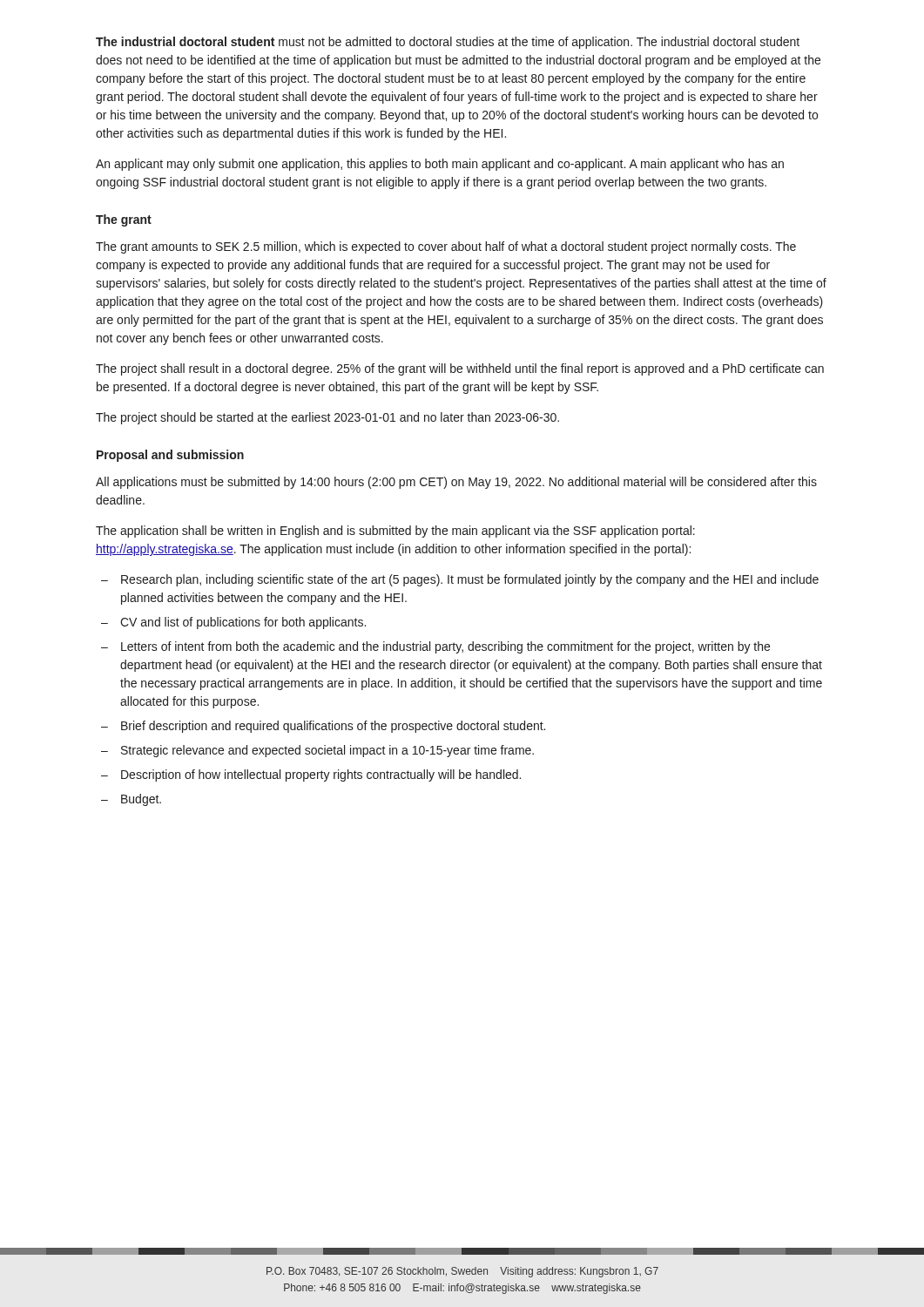Find the passage starting "Description of how"
The image size is (924, 1307).
click(462, 775)
